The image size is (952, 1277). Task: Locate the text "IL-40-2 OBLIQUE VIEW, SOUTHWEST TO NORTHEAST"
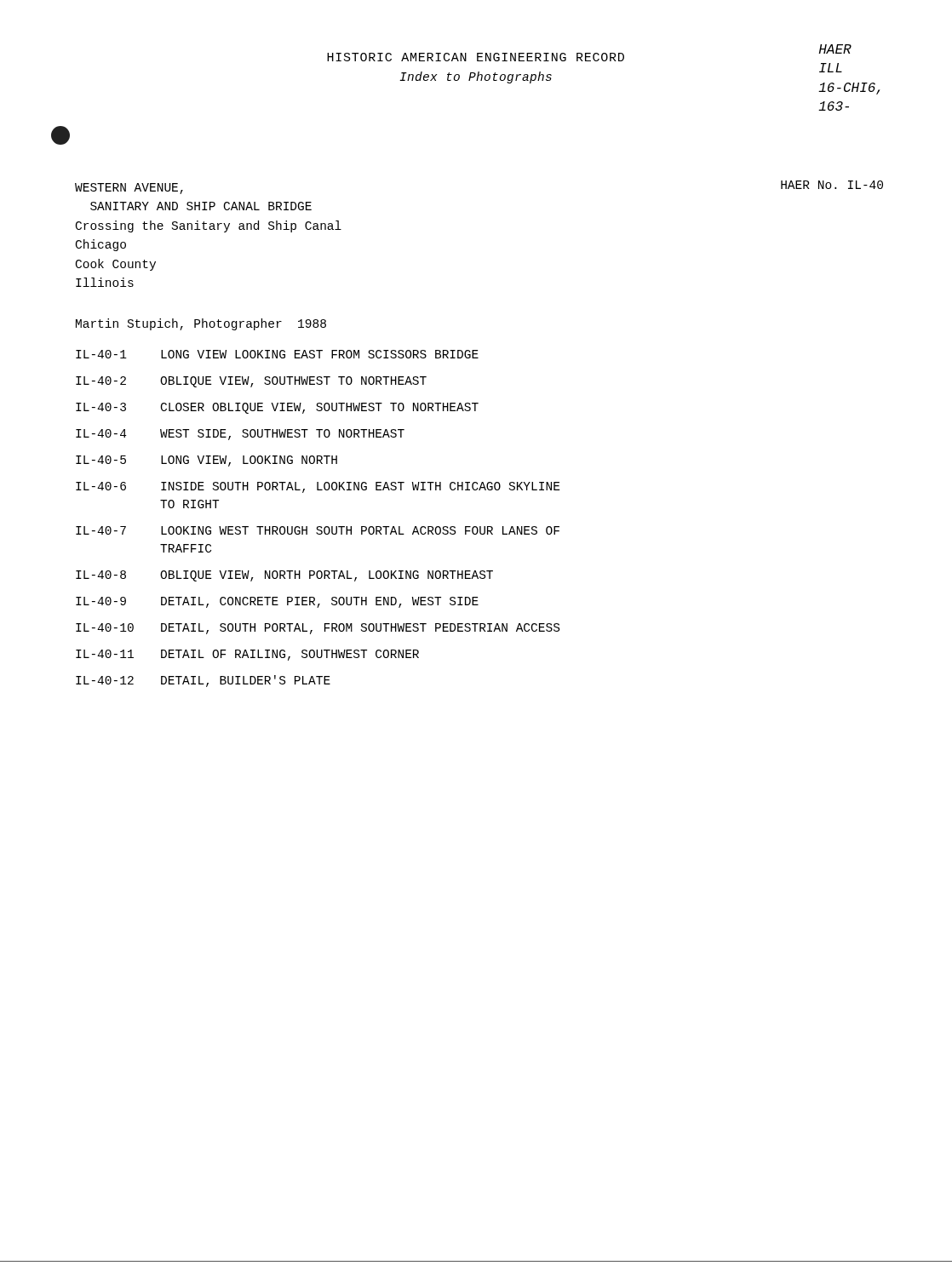[251, 382]
